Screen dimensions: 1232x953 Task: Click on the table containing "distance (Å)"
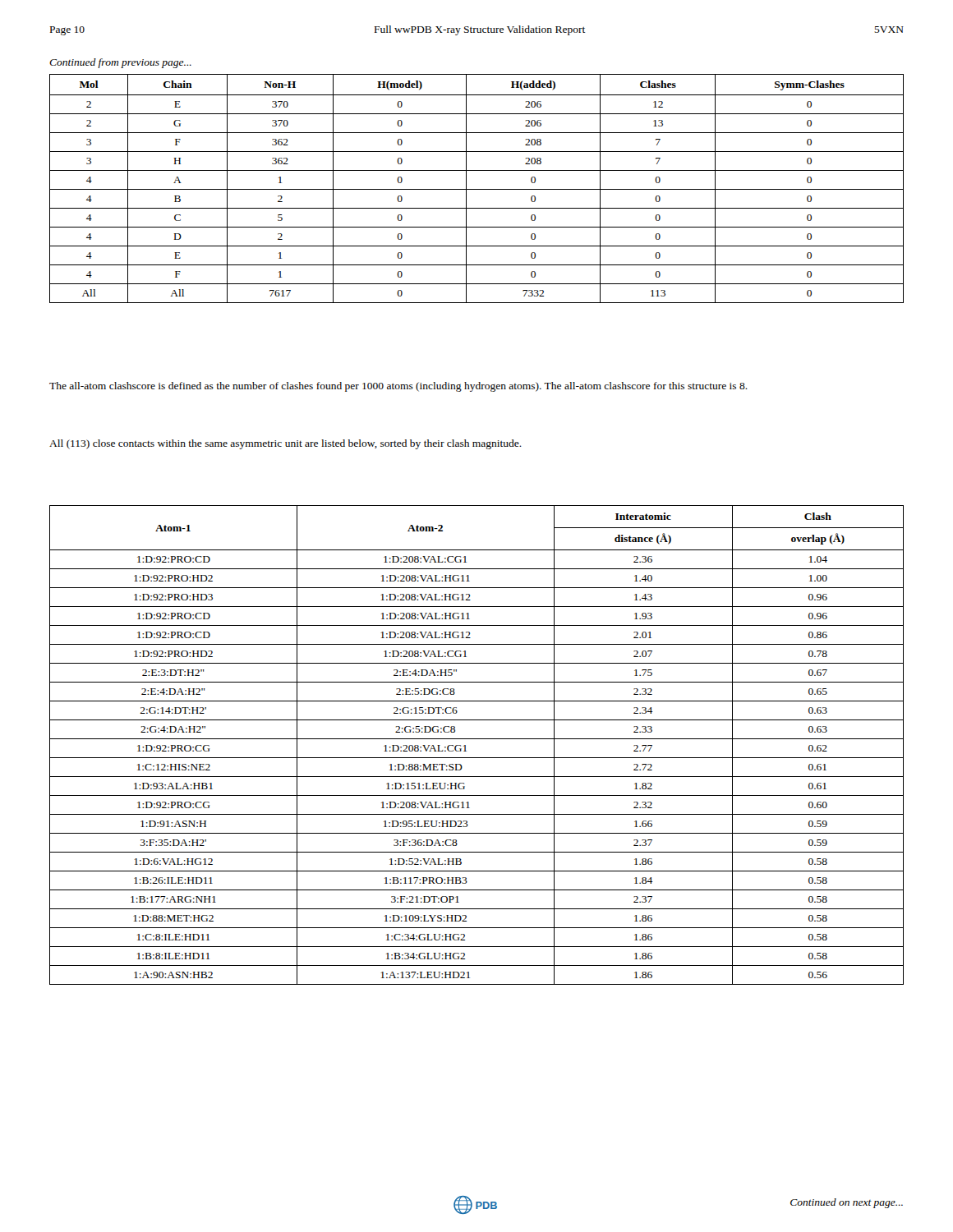(476, 745)
